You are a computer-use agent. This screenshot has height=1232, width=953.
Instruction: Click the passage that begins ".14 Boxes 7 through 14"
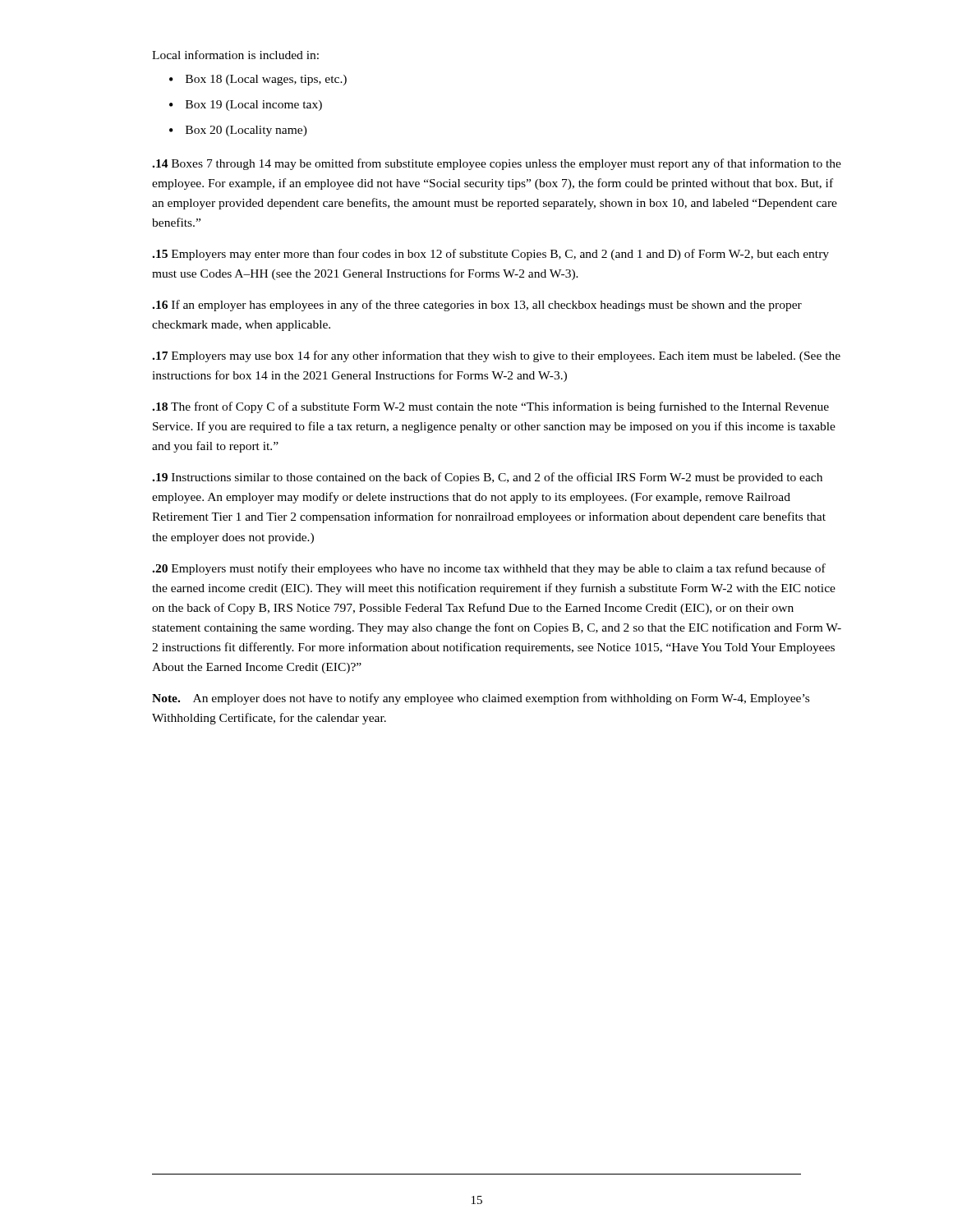(497, 193)
